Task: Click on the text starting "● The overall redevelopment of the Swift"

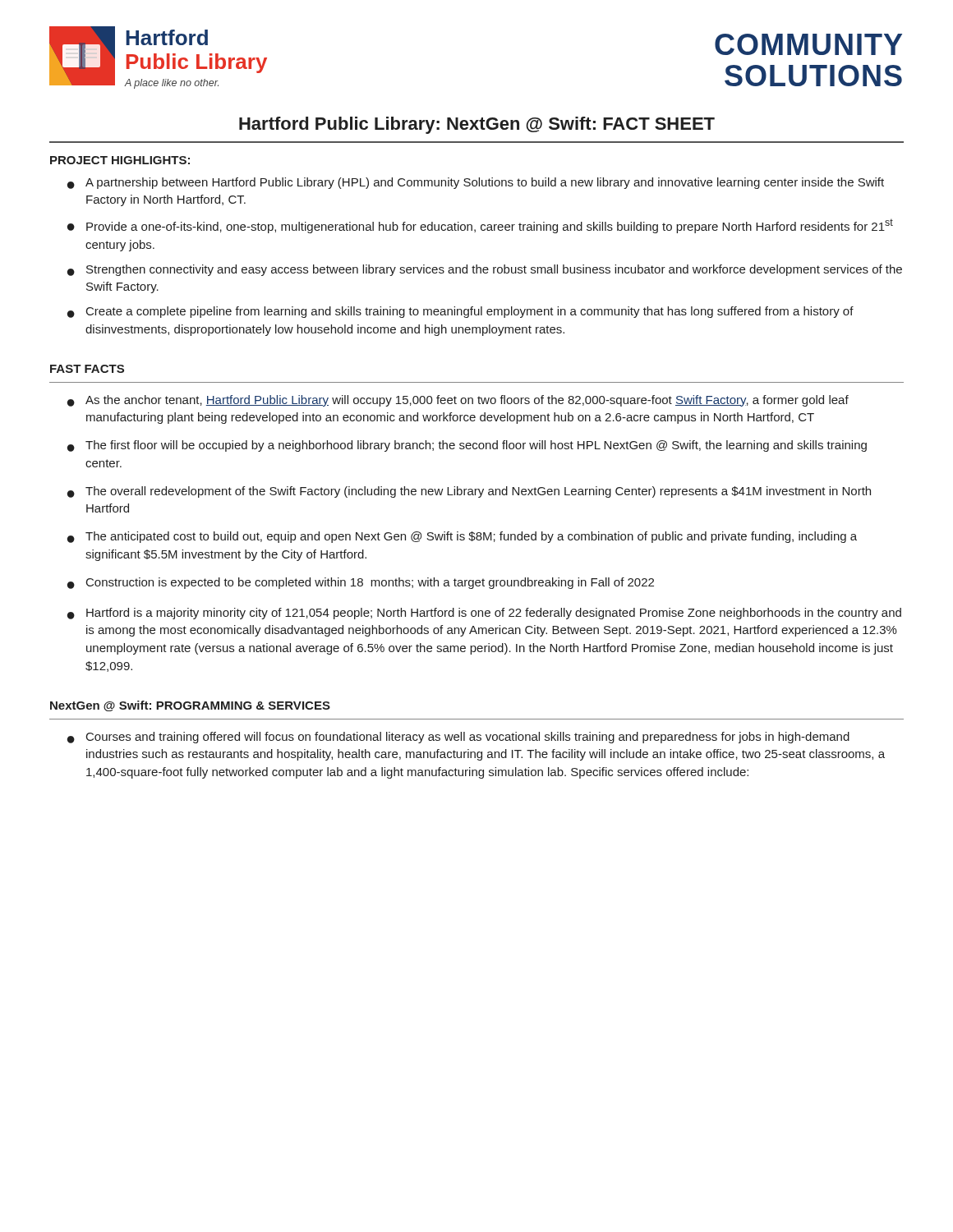Action: pyautogui.click(x=485, y=500)
